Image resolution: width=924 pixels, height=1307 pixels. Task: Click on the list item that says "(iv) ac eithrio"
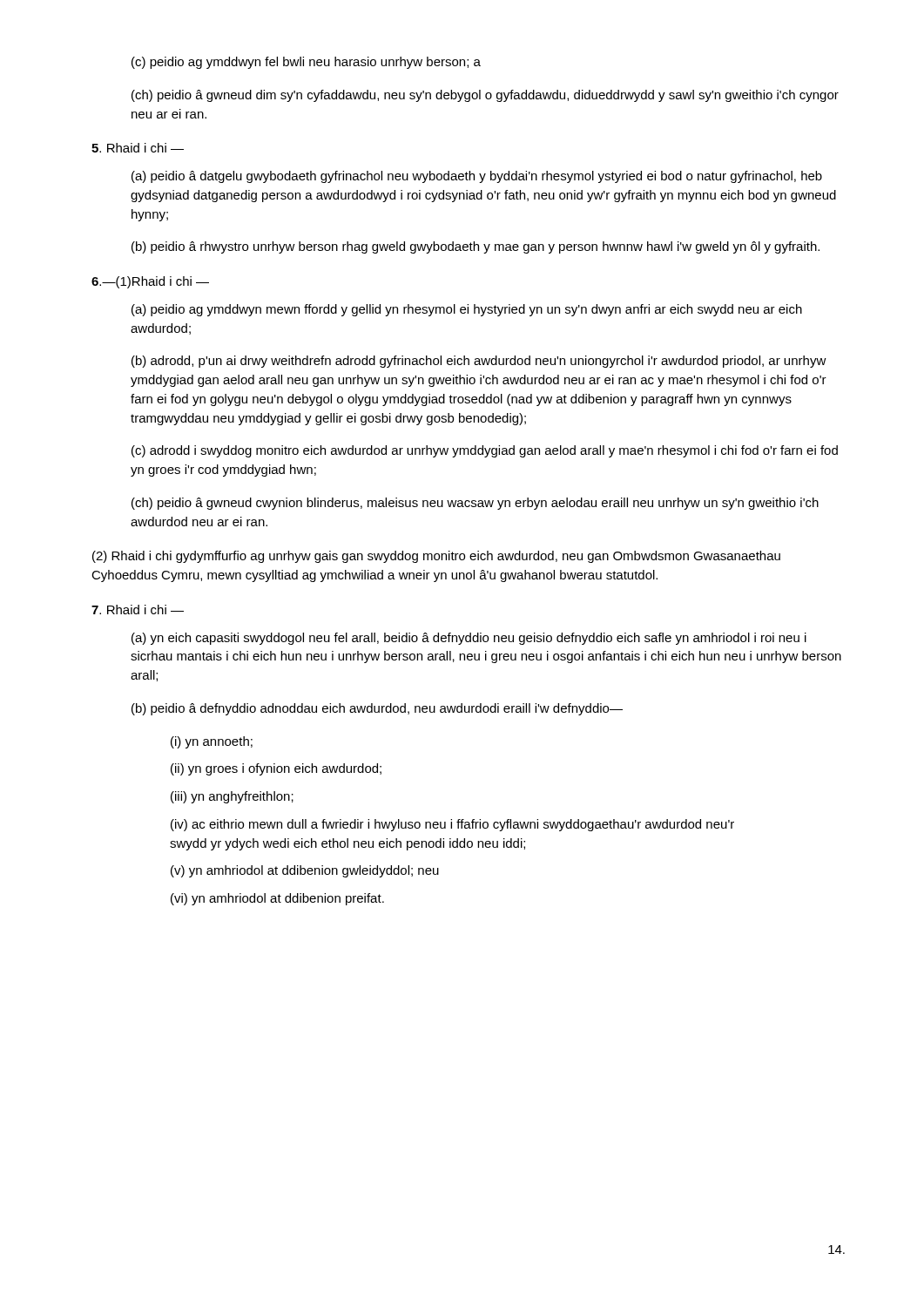pos(452,833)
